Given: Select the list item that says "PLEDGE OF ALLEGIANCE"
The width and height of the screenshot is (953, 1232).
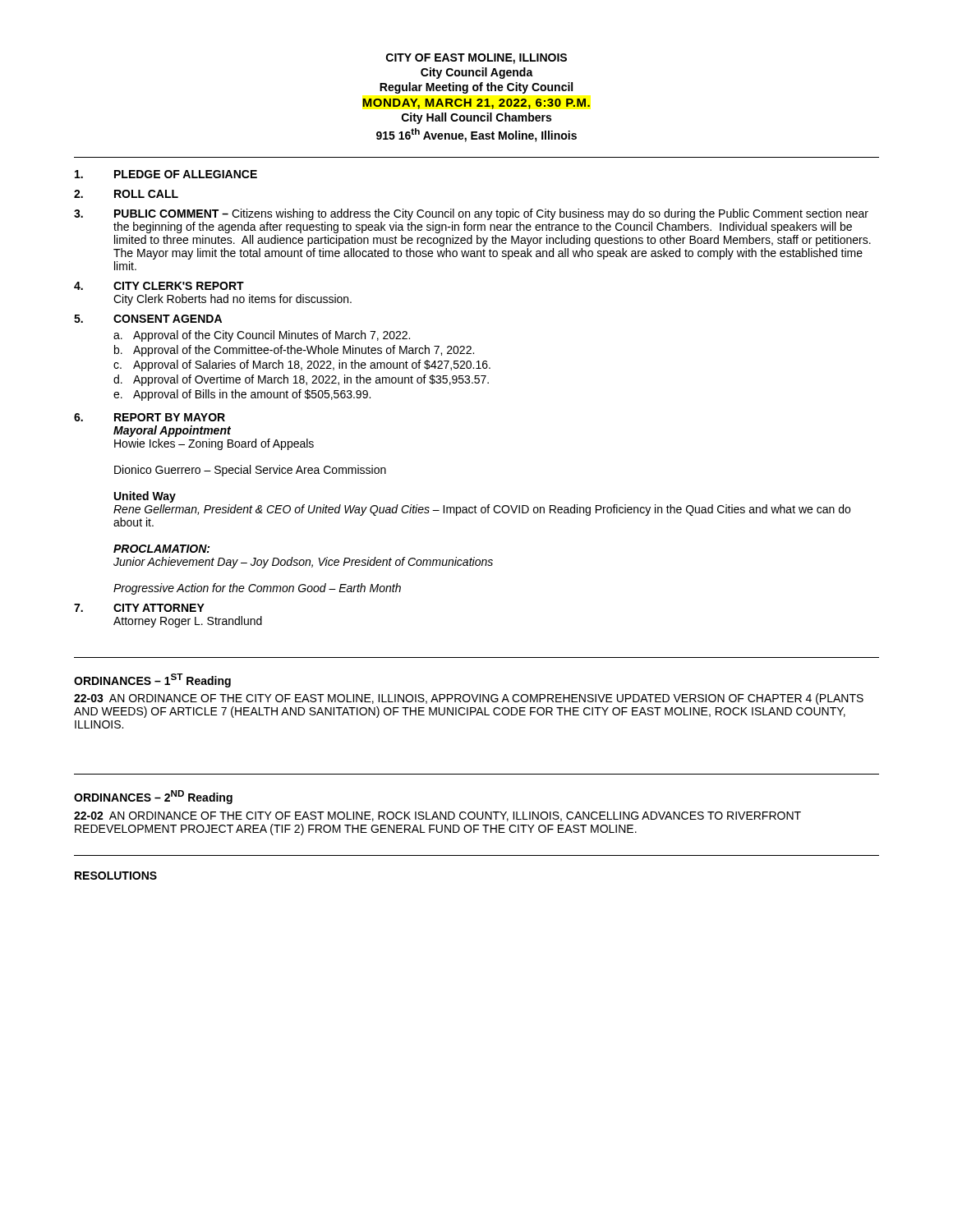Looking at the screenshot, I should (166, 174).
